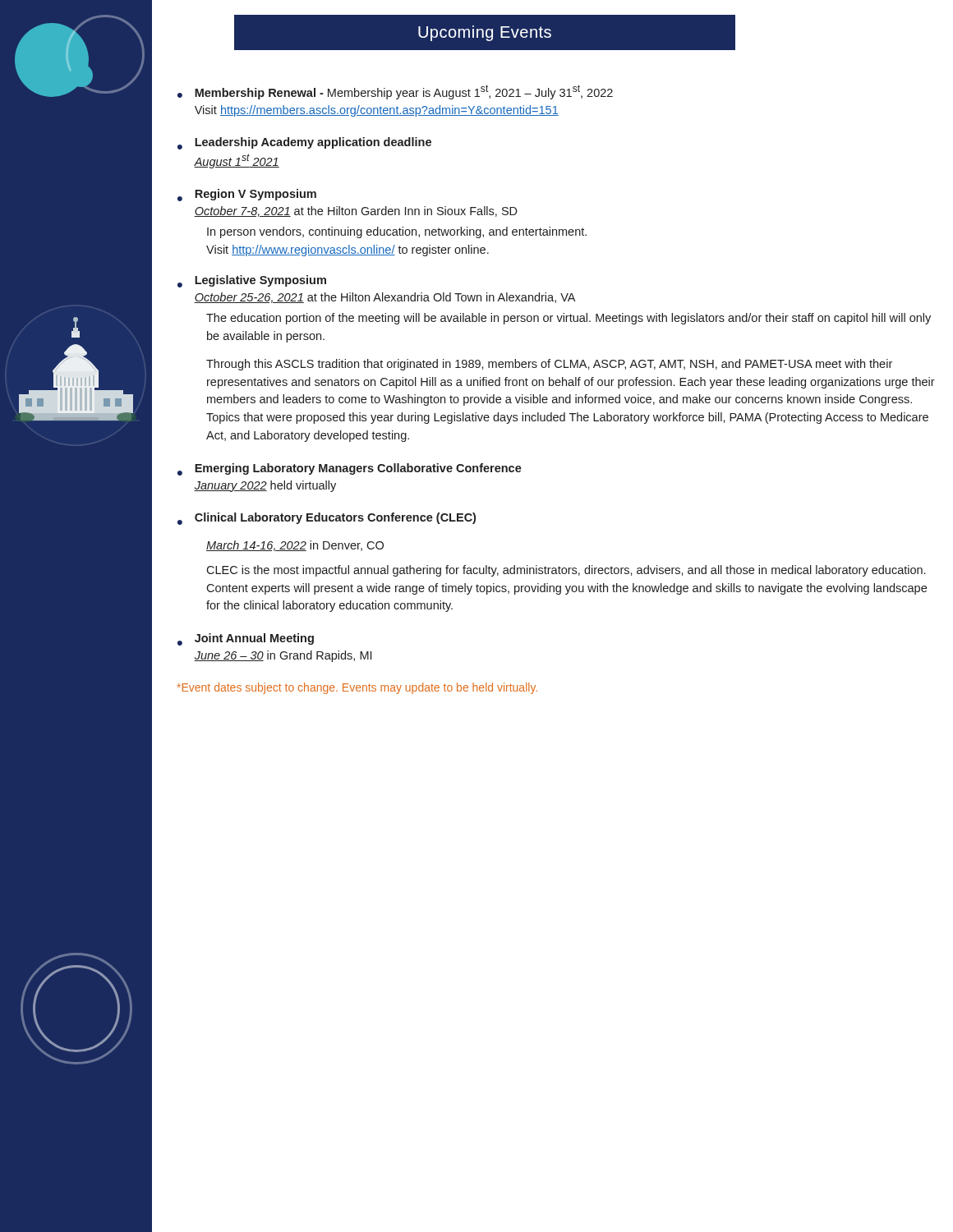Viewport: 953px width, 1232px height.
Task: Select the text block starting "CLEC is the most"
Action: (x=567, y=588)
